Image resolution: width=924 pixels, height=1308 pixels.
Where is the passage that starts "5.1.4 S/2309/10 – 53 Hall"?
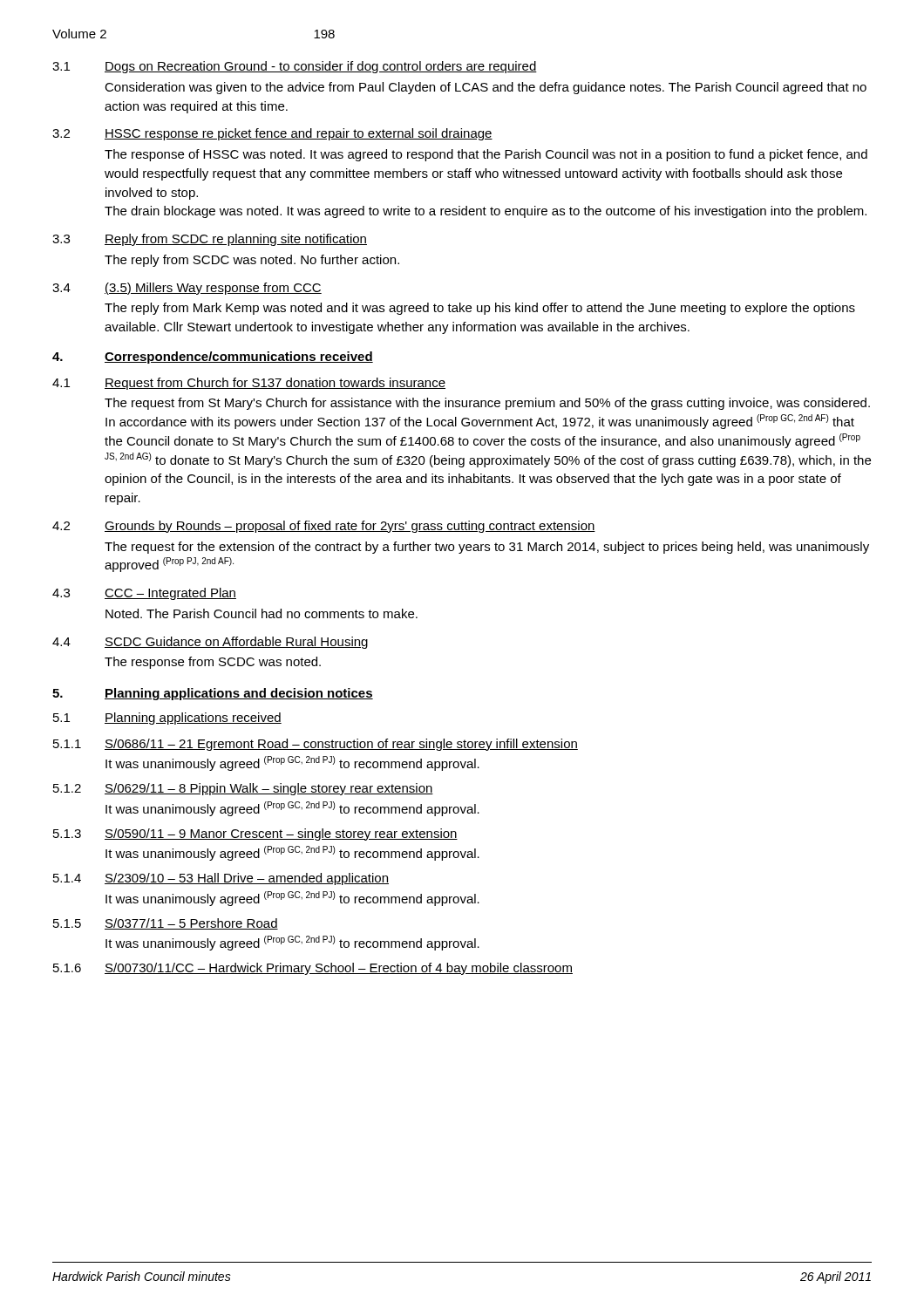(x=462, y=888)
